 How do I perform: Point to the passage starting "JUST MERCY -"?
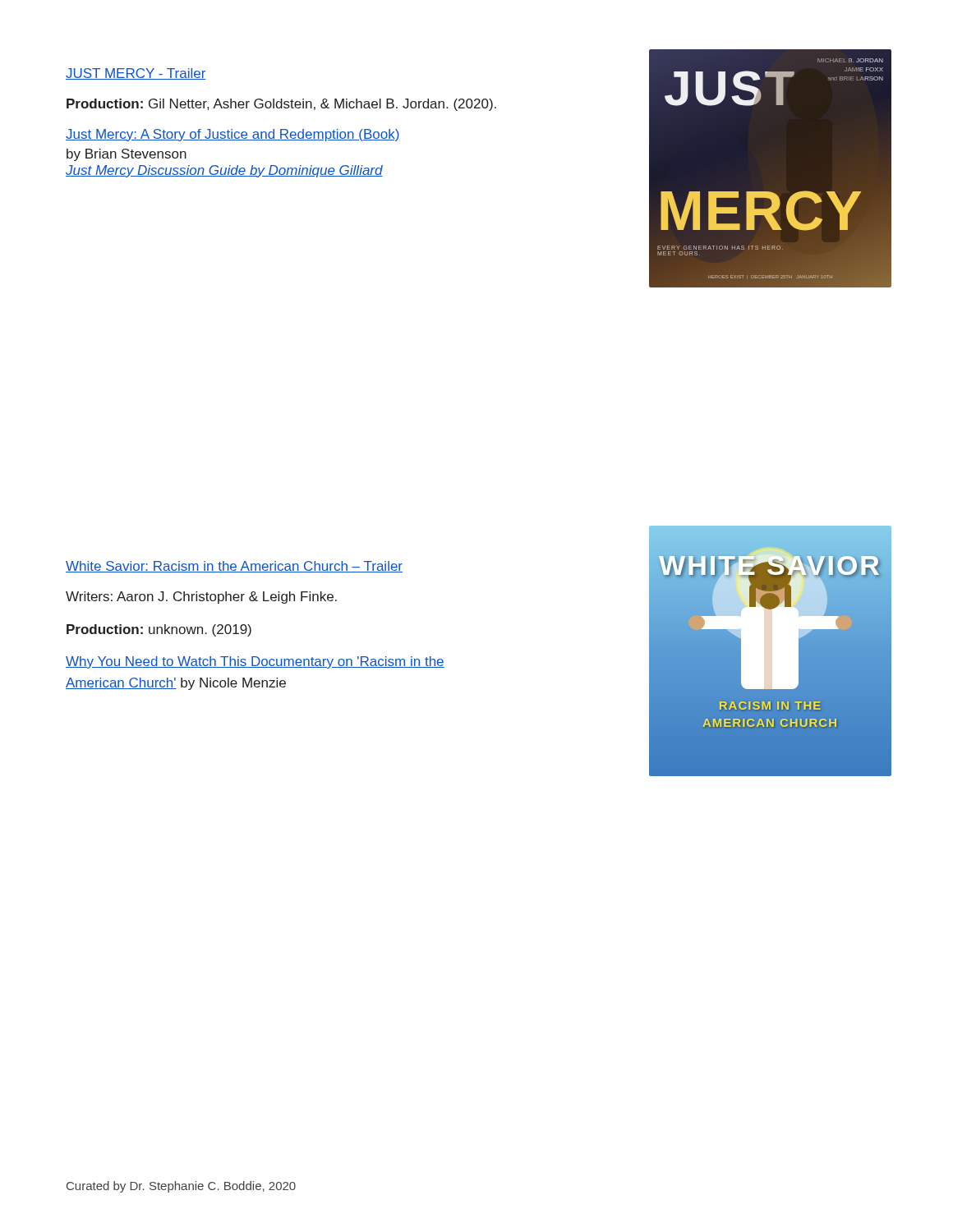(x=136, y=74)
